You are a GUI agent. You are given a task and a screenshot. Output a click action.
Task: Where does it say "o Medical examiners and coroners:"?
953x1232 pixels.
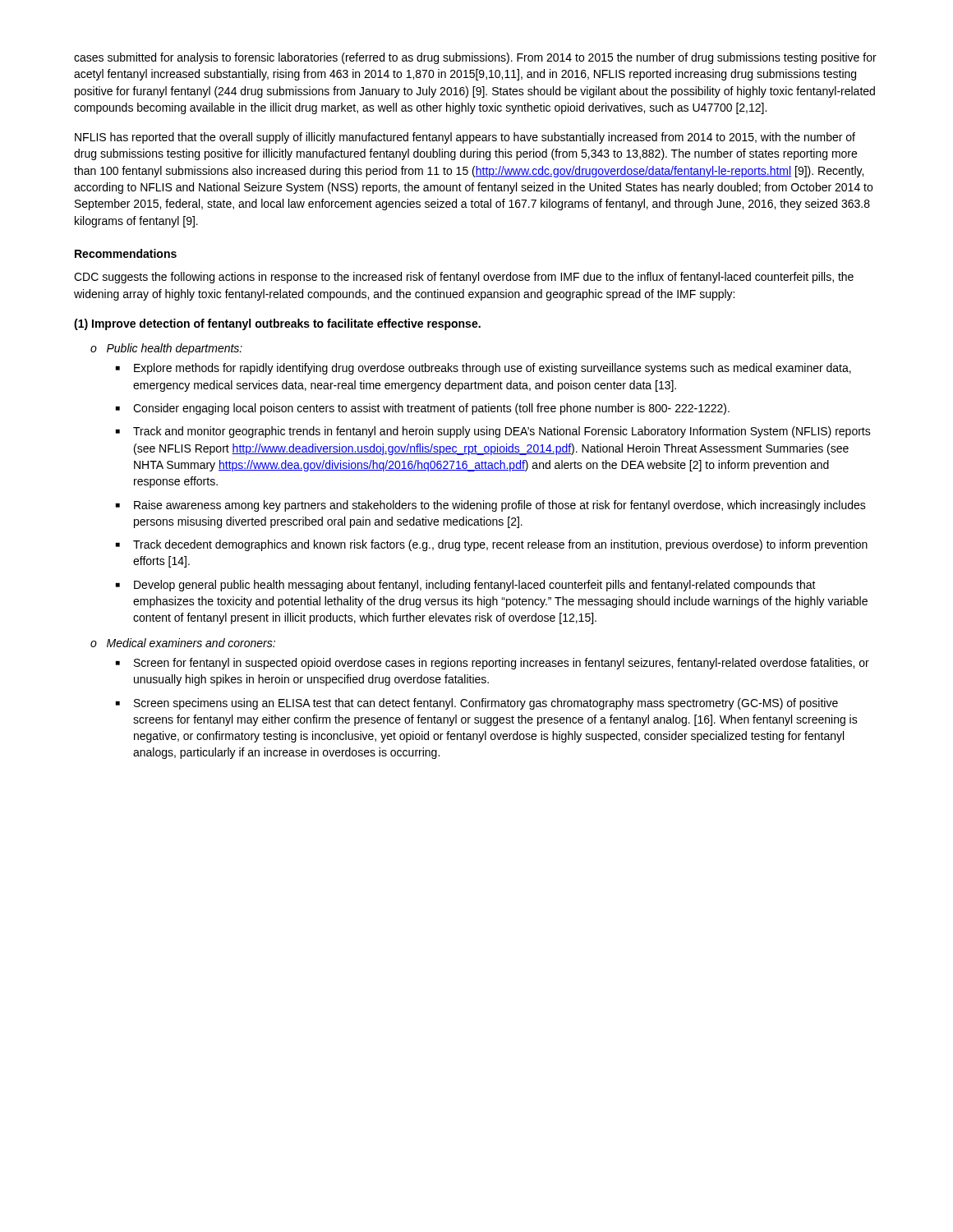[x=183, y=643]
